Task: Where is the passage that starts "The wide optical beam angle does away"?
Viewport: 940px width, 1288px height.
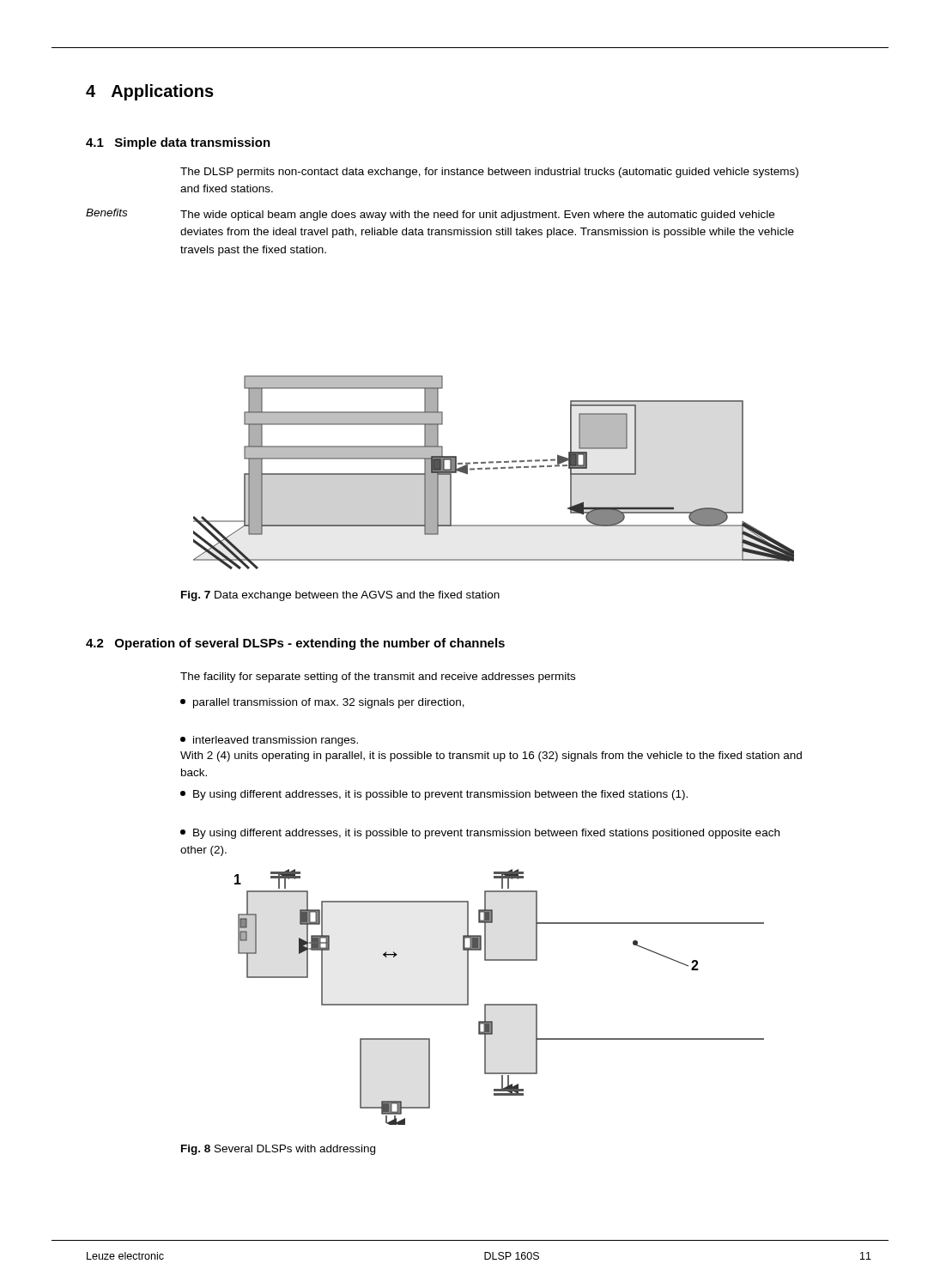Action: pos(487,232)
